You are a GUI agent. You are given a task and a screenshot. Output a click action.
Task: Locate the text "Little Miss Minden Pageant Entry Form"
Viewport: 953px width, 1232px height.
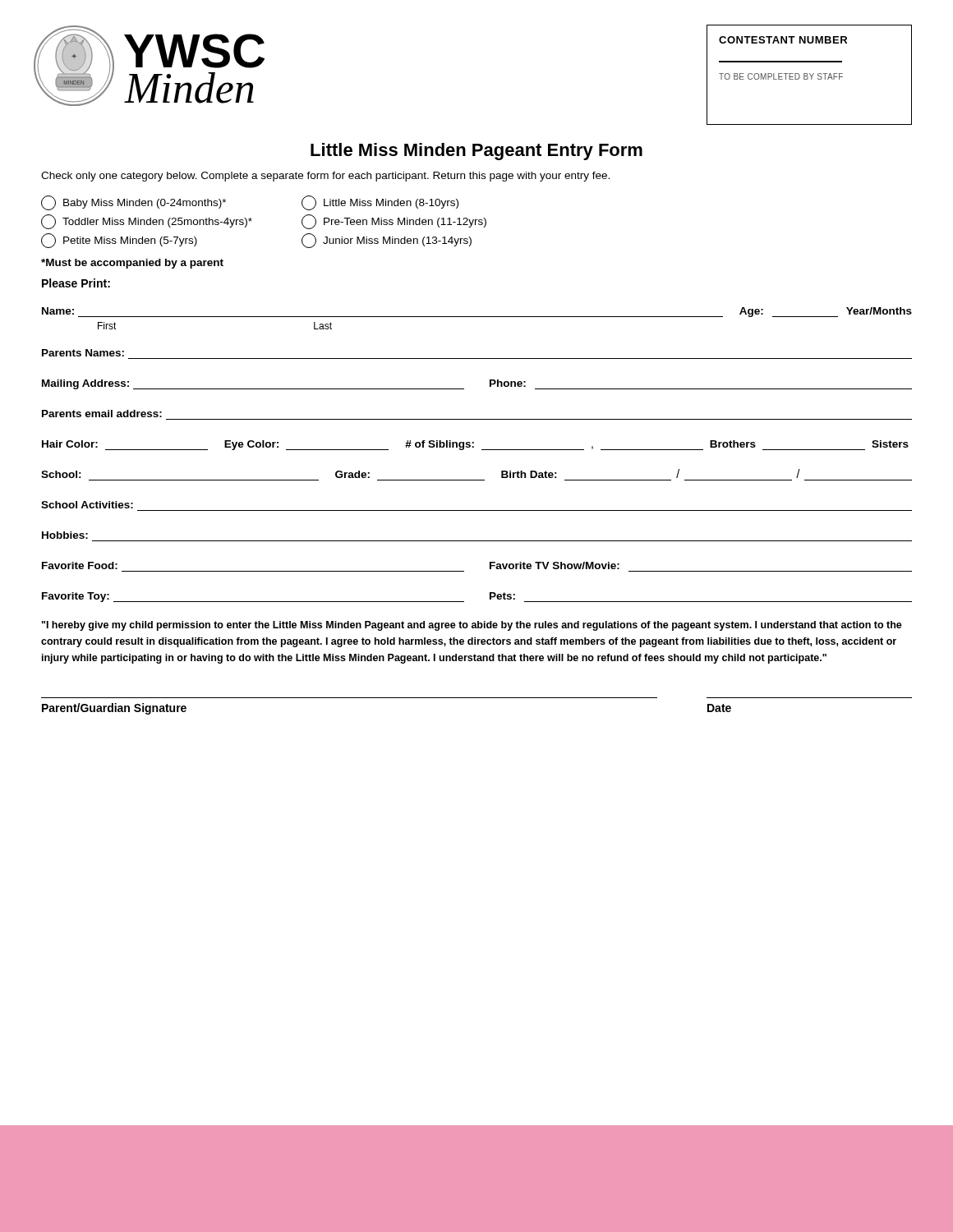[476, 150]
